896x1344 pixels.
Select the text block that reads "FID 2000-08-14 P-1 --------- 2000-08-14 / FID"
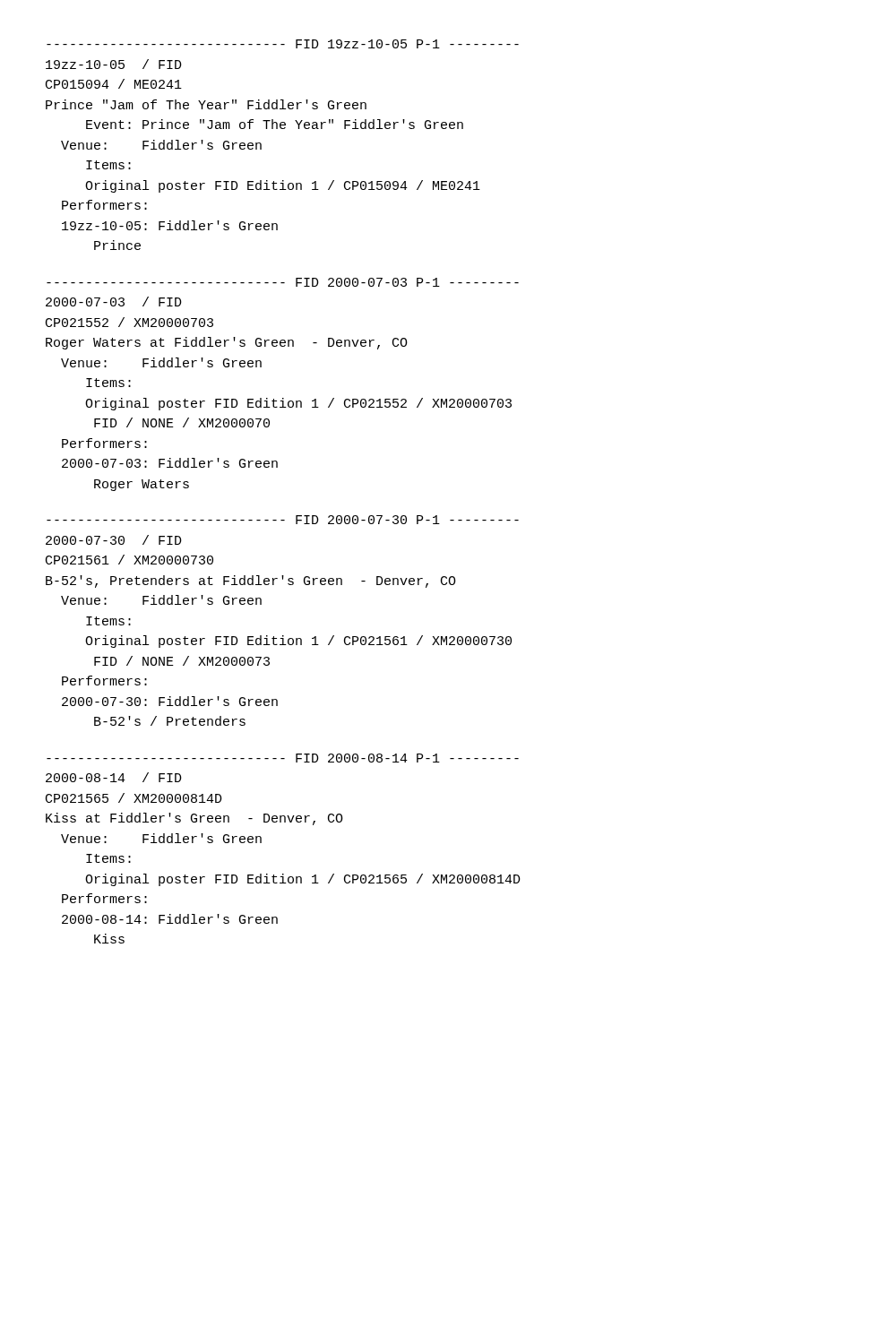click(283, 758)
